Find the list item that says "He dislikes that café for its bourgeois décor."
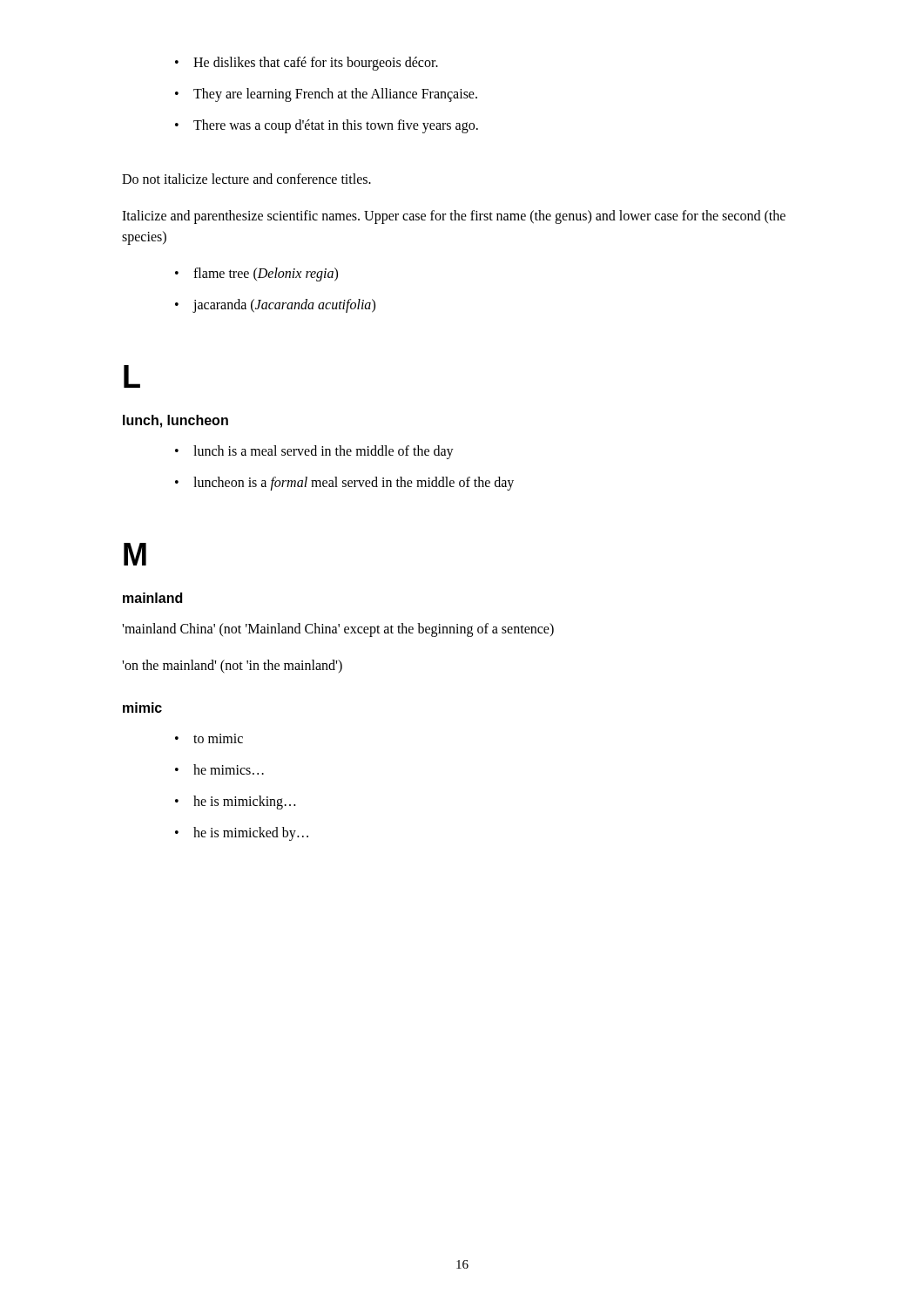The height and width of the screenshot is (1307, 924). tap(307, 64)
